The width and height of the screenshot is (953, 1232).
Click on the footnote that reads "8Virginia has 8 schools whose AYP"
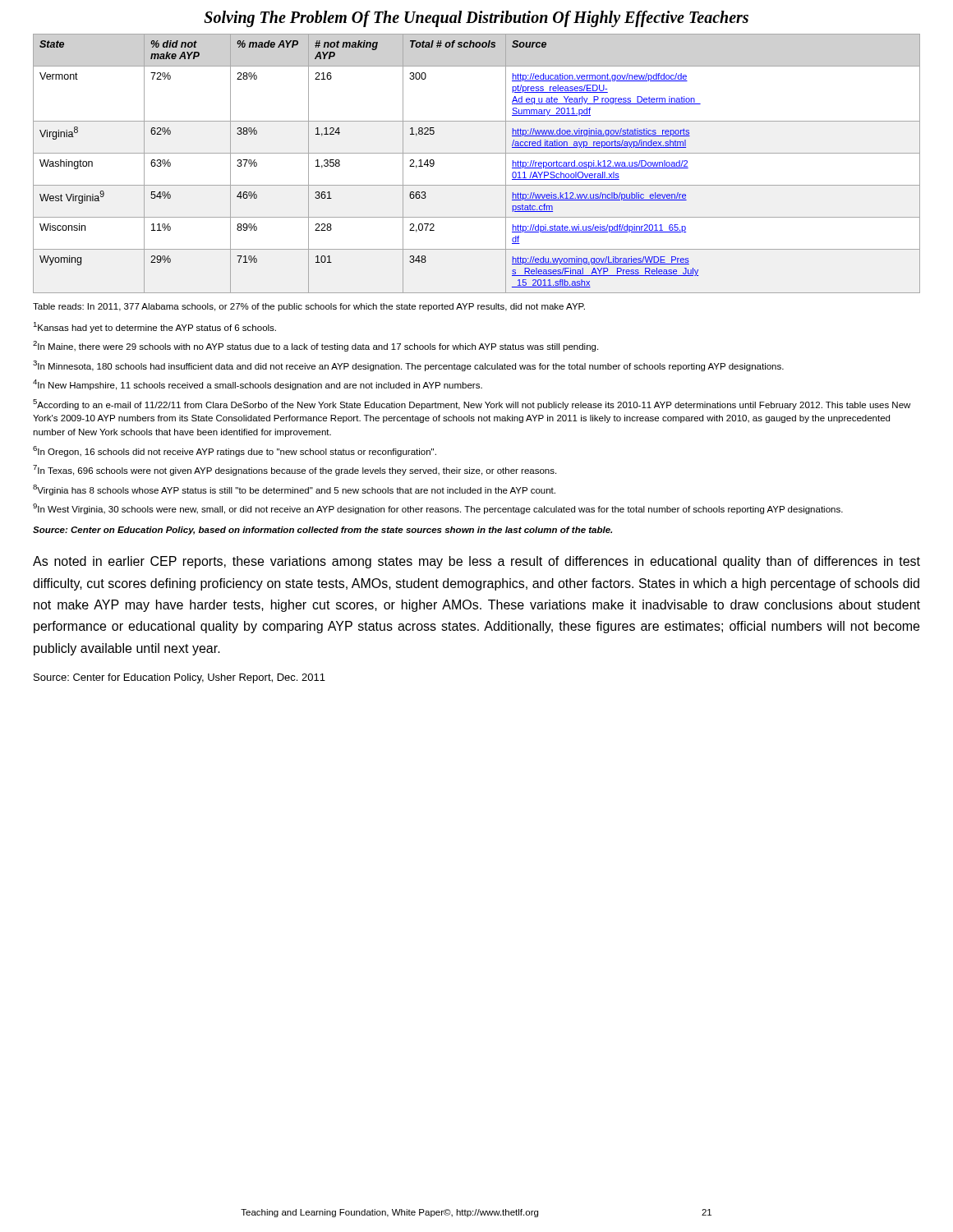click(295, 488)
